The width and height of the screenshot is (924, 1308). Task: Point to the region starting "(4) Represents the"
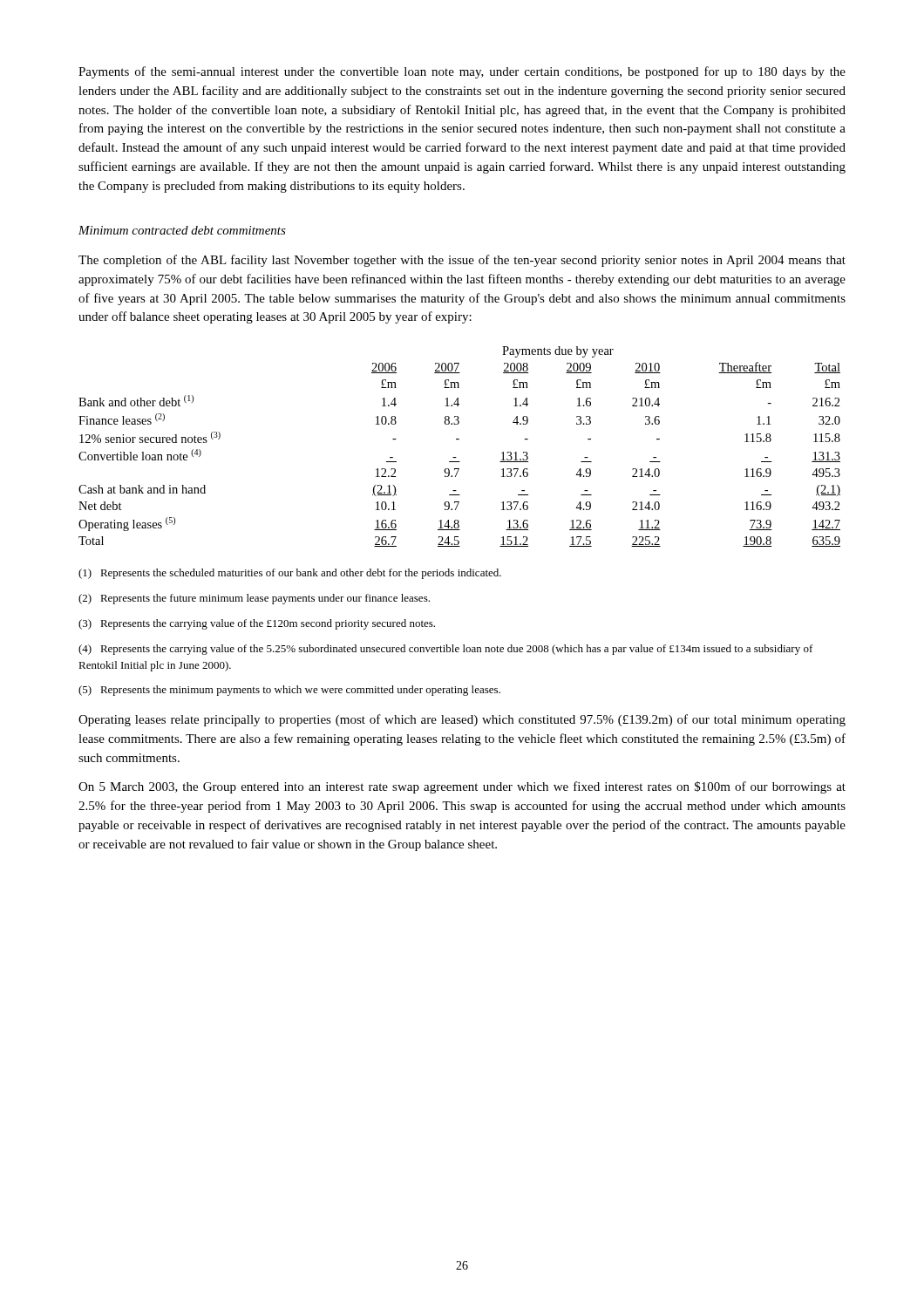[462, 657]
